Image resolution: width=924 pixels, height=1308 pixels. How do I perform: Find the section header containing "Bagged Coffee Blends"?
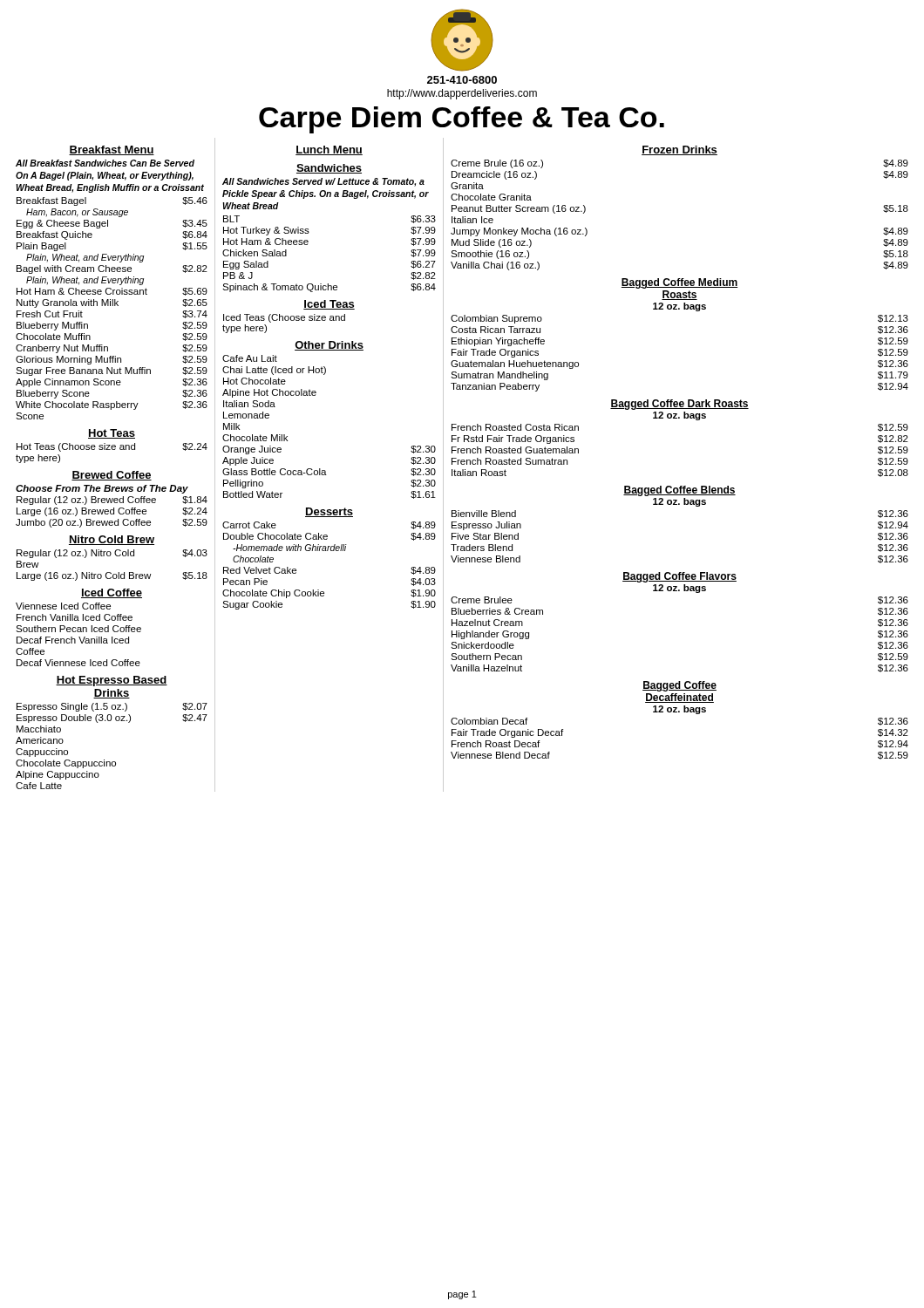[x=680, y=490]
